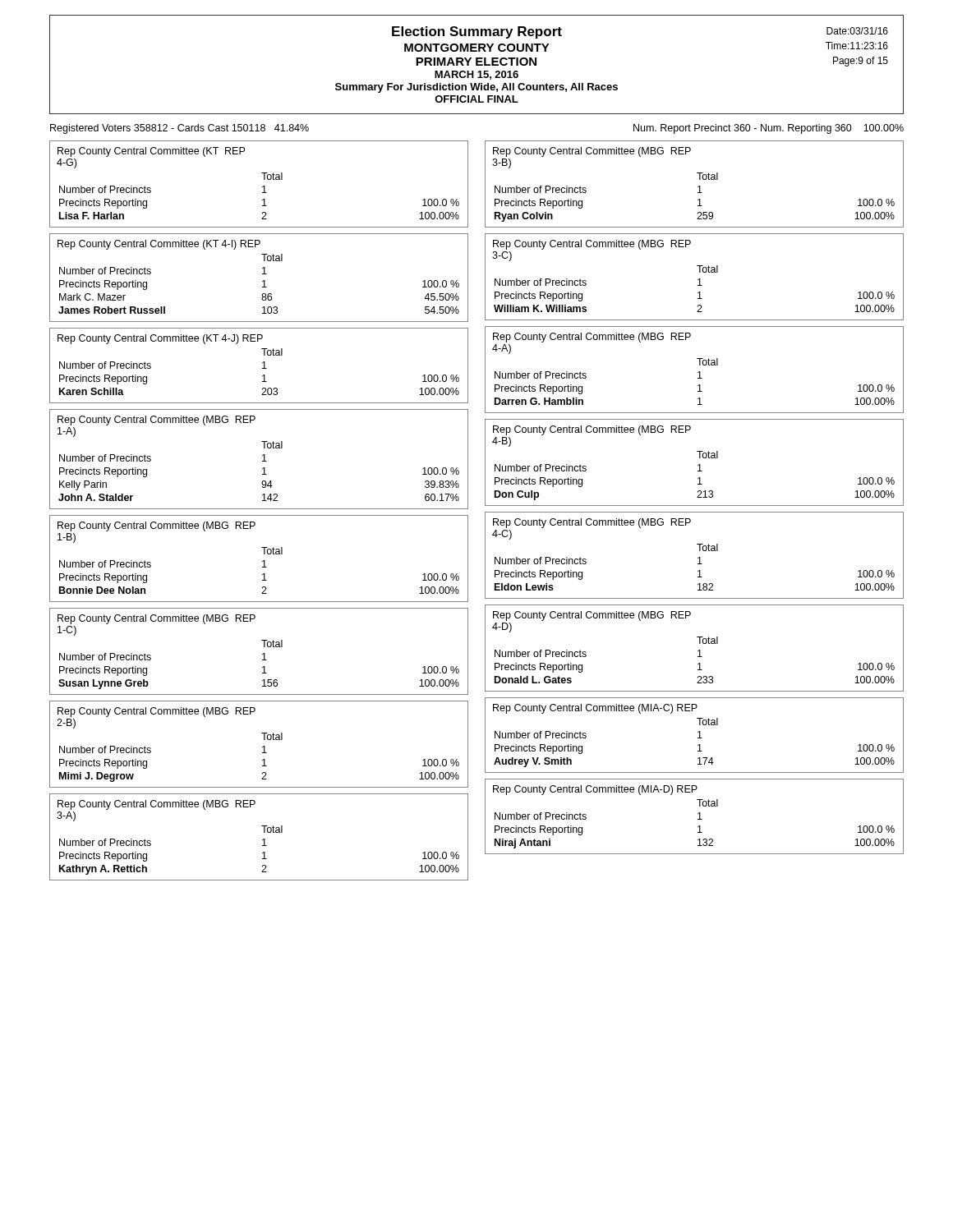
Task: Find the table that mentions "Audrey V. Smith"
Action: [694, 735]
